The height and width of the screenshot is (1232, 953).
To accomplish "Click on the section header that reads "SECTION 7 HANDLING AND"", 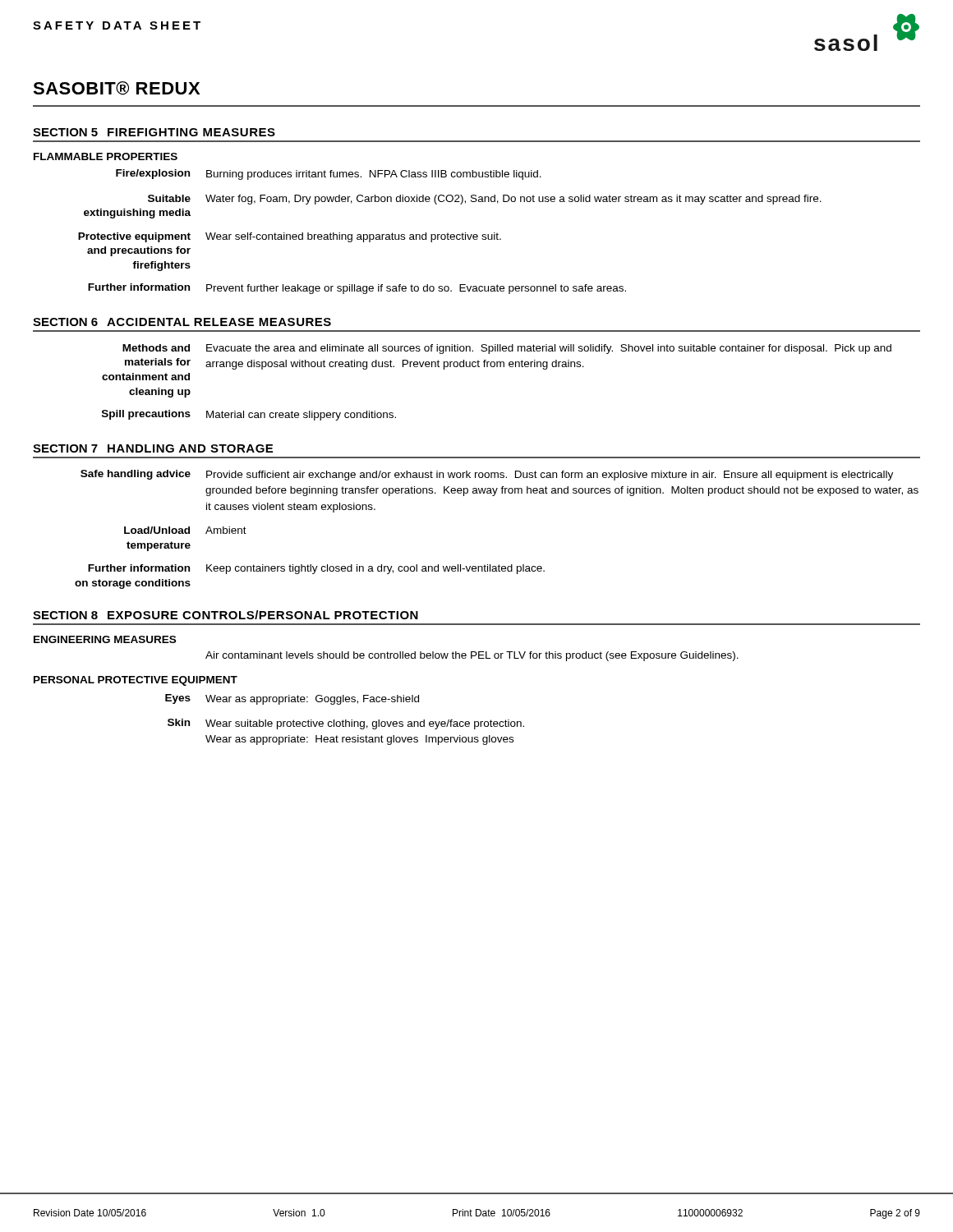I will click(153, 448).
